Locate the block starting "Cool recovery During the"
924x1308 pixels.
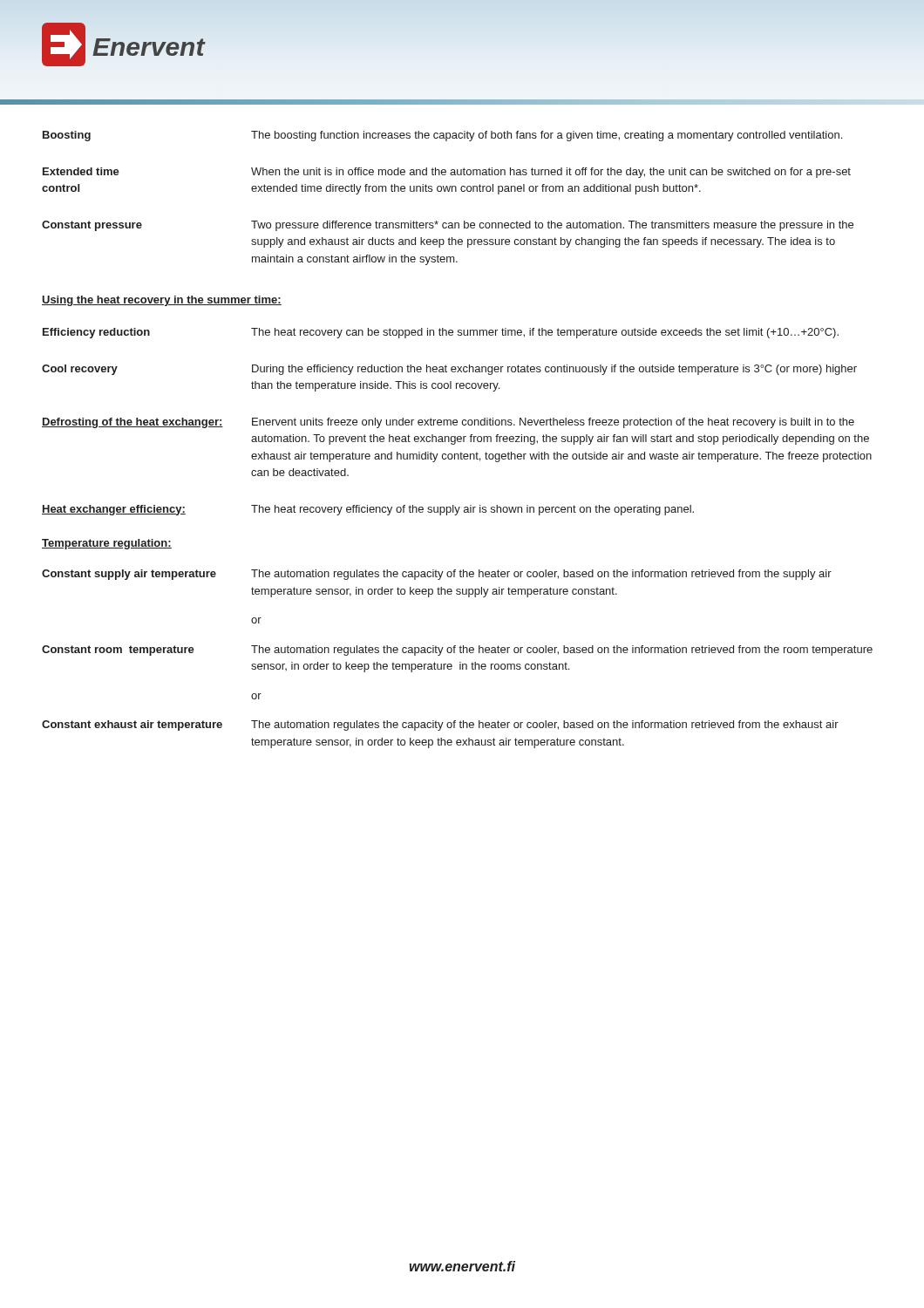point(460,377)
